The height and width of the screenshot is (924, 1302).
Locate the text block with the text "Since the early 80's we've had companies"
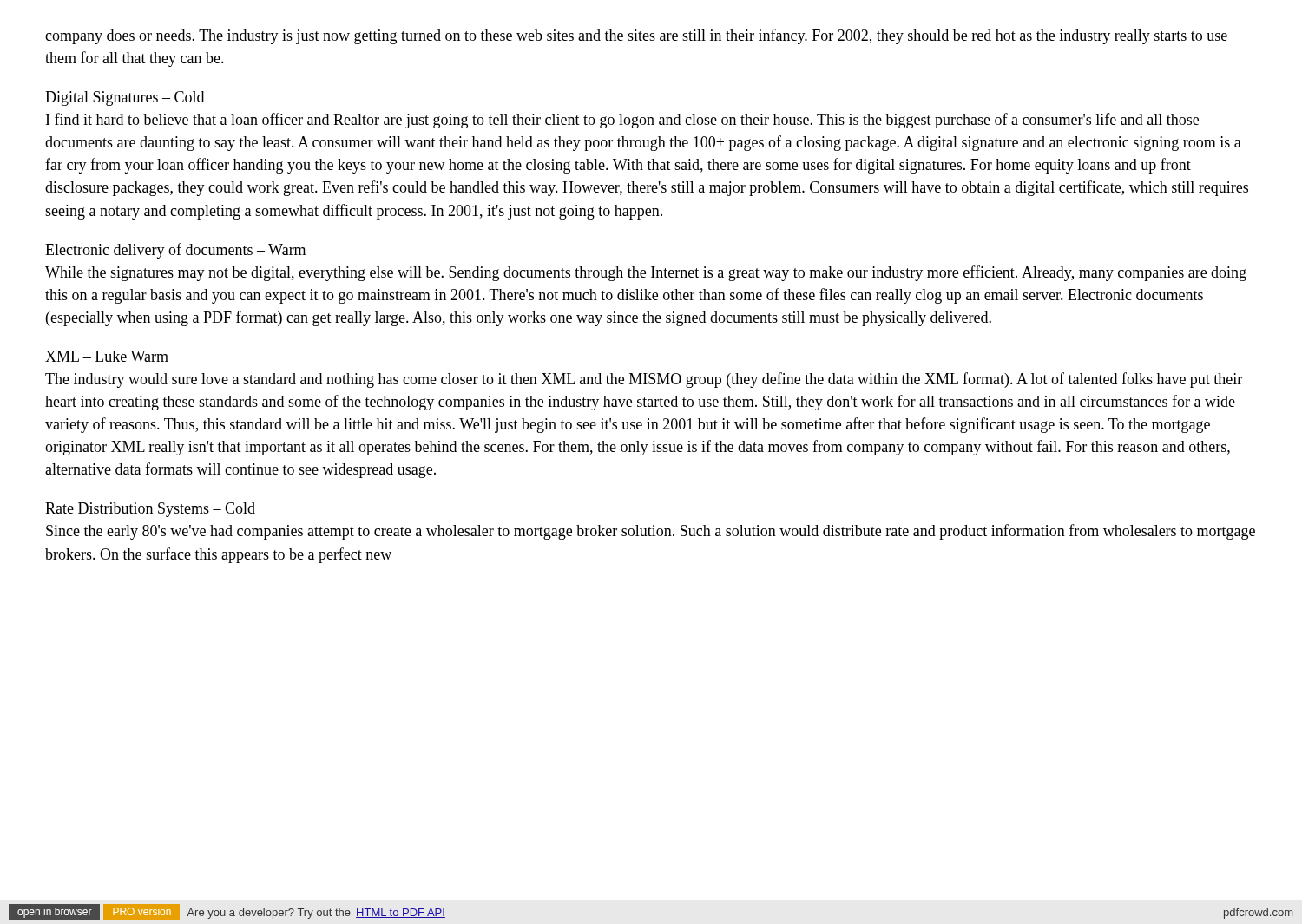coord(650,543)
